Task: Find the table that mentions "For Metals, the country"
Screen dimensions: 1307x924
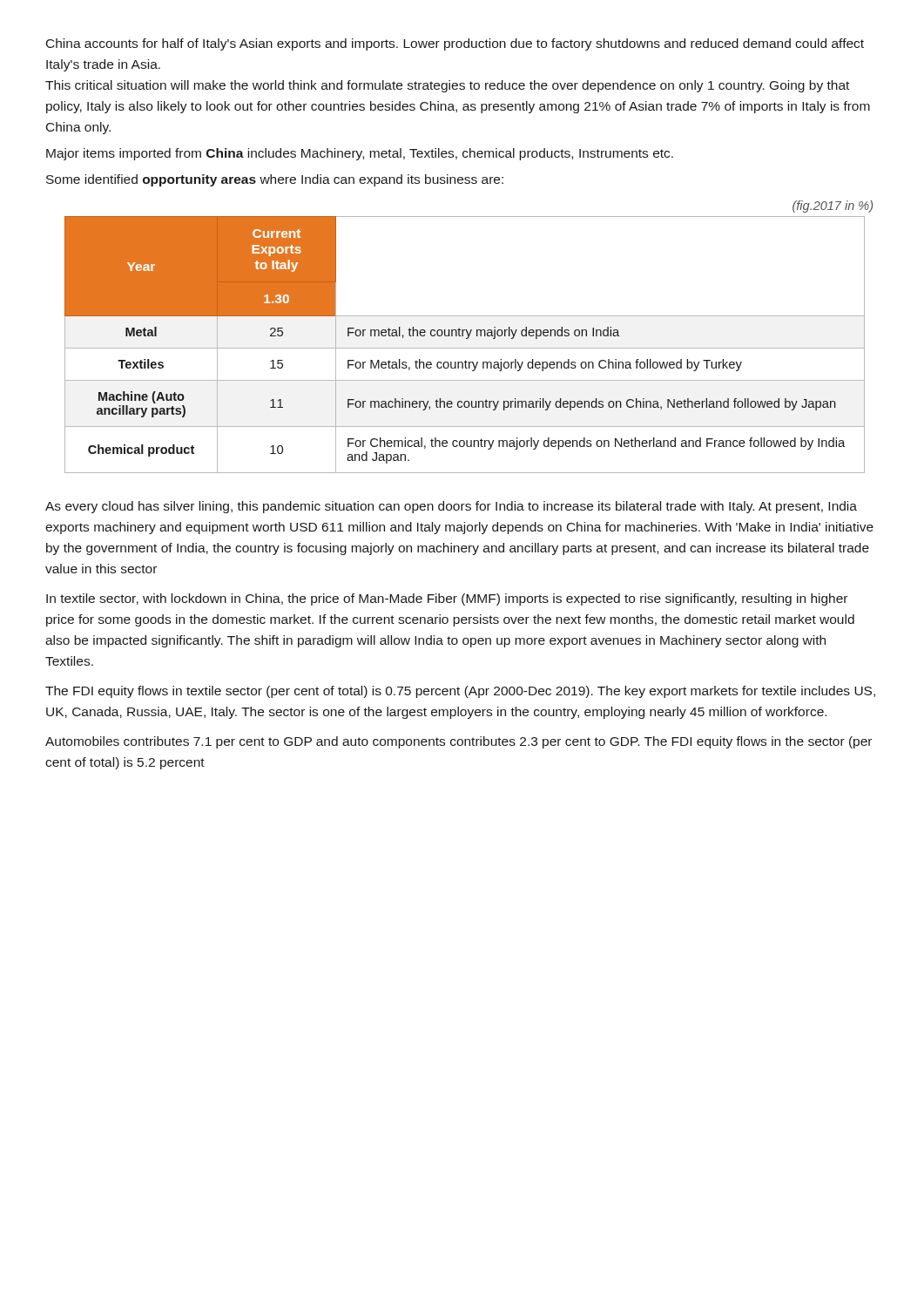Action: point(462,345)
